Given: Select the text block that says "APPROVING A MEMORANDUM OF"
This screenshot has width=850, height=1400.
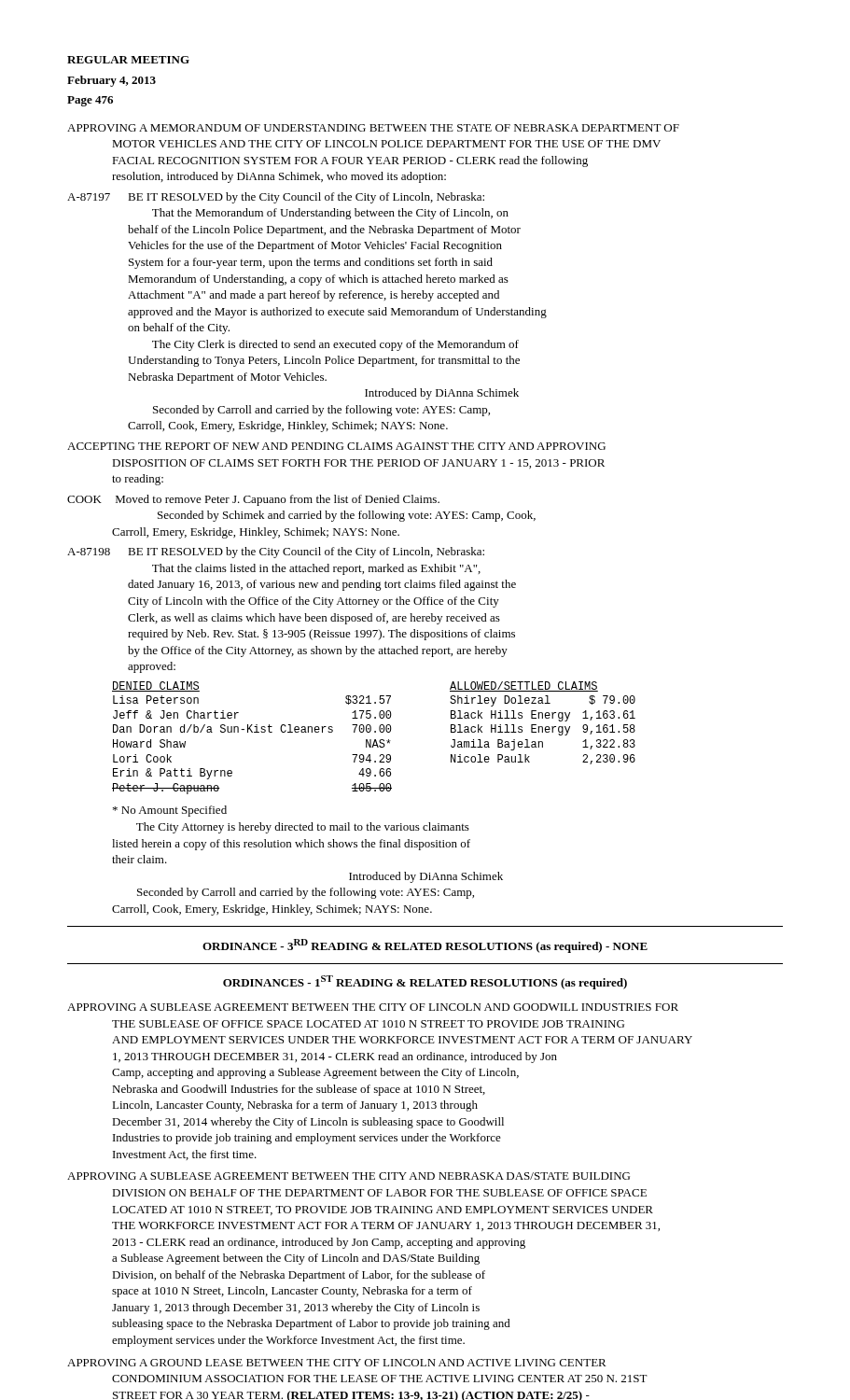Looking at the screenshot, I should 425,152.
